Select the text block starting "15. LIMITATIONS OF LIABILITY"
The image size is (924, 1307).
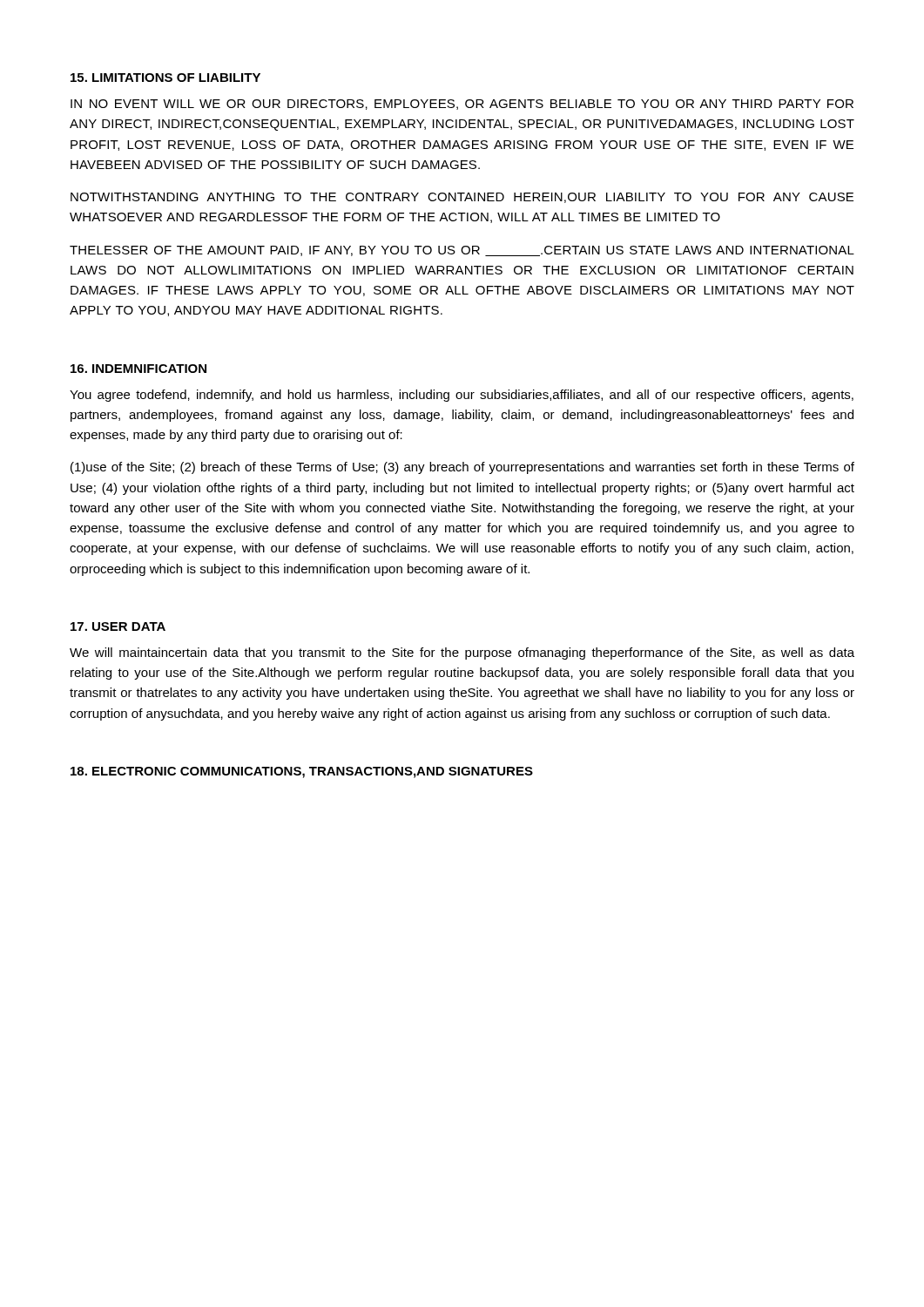tap(165, 77)
